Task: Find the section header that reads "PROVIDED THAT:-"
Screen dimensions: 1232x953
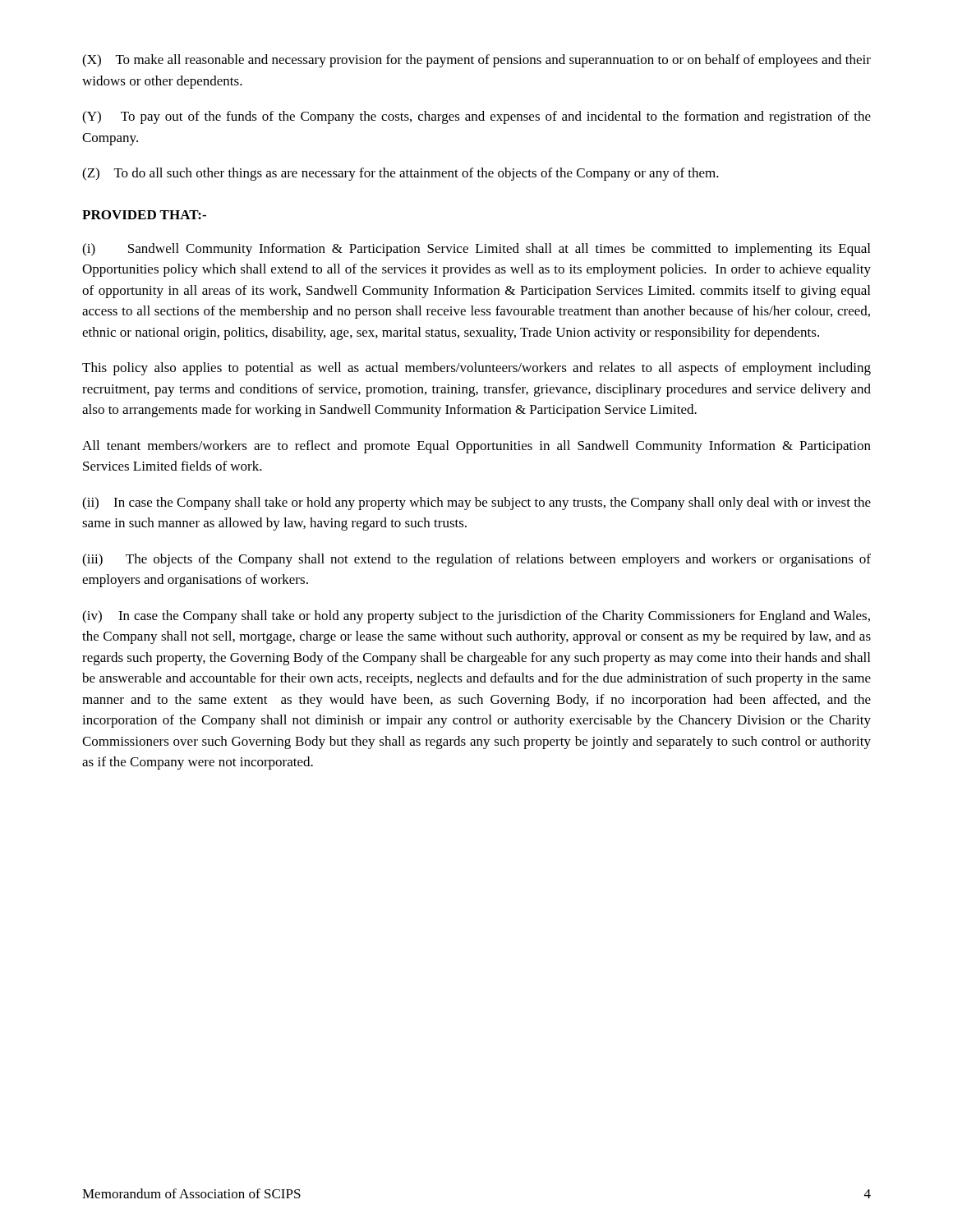Action: (x=144, y=214)
